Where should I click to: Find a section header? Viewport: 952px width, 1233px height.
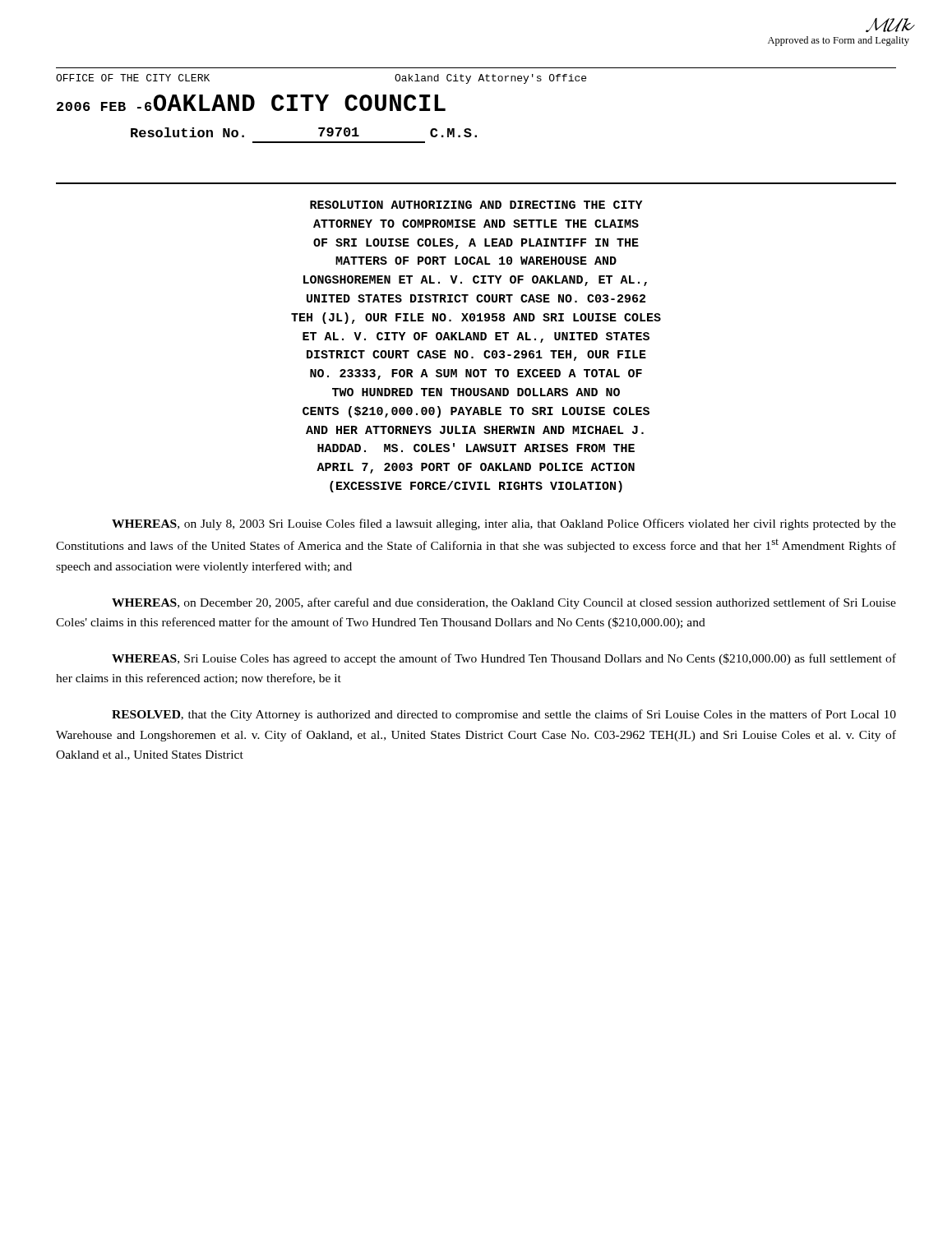point(476,346)
